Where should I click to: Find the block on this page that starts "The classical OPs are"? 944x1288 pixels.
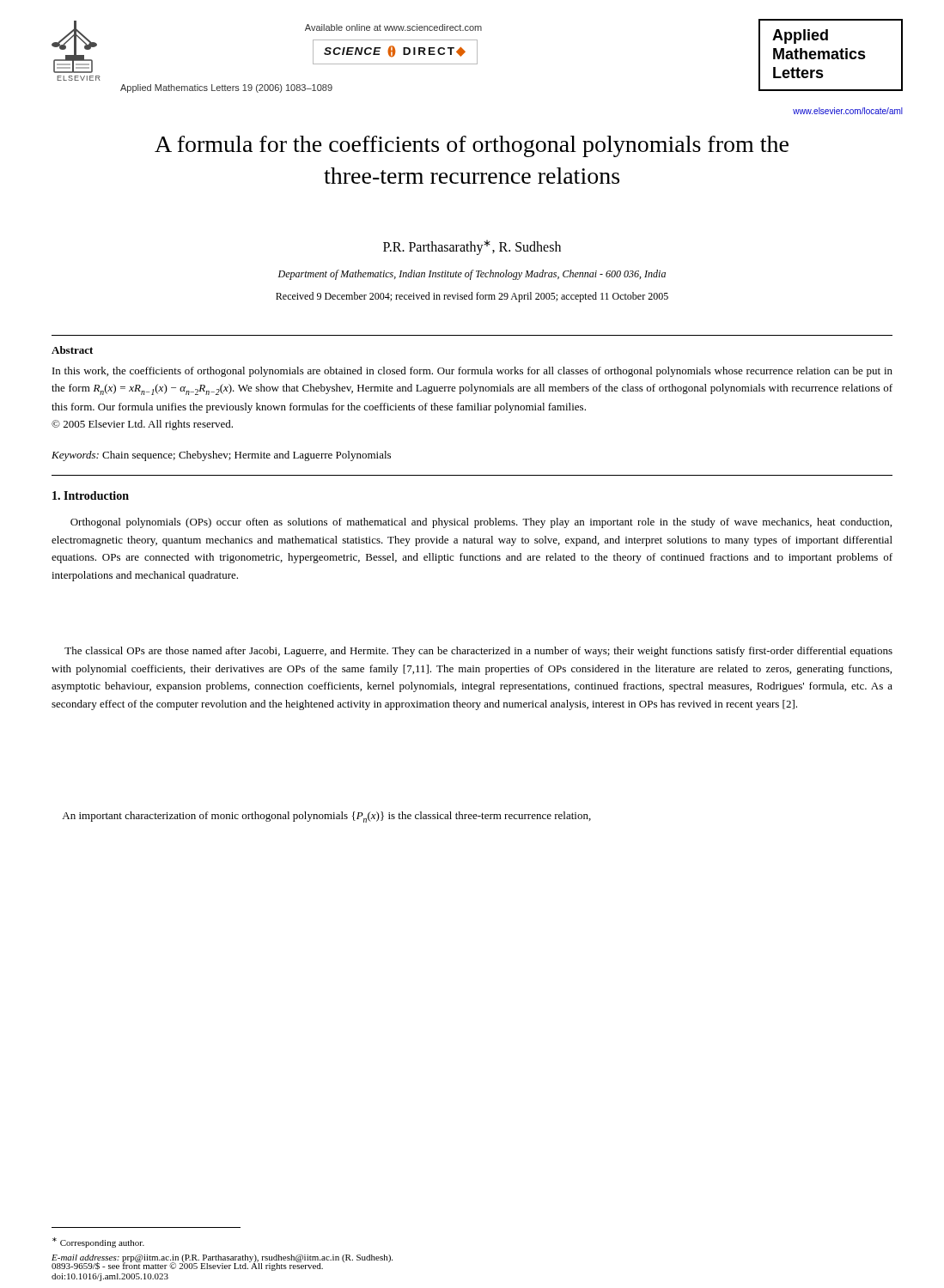(x=472, y=677)
